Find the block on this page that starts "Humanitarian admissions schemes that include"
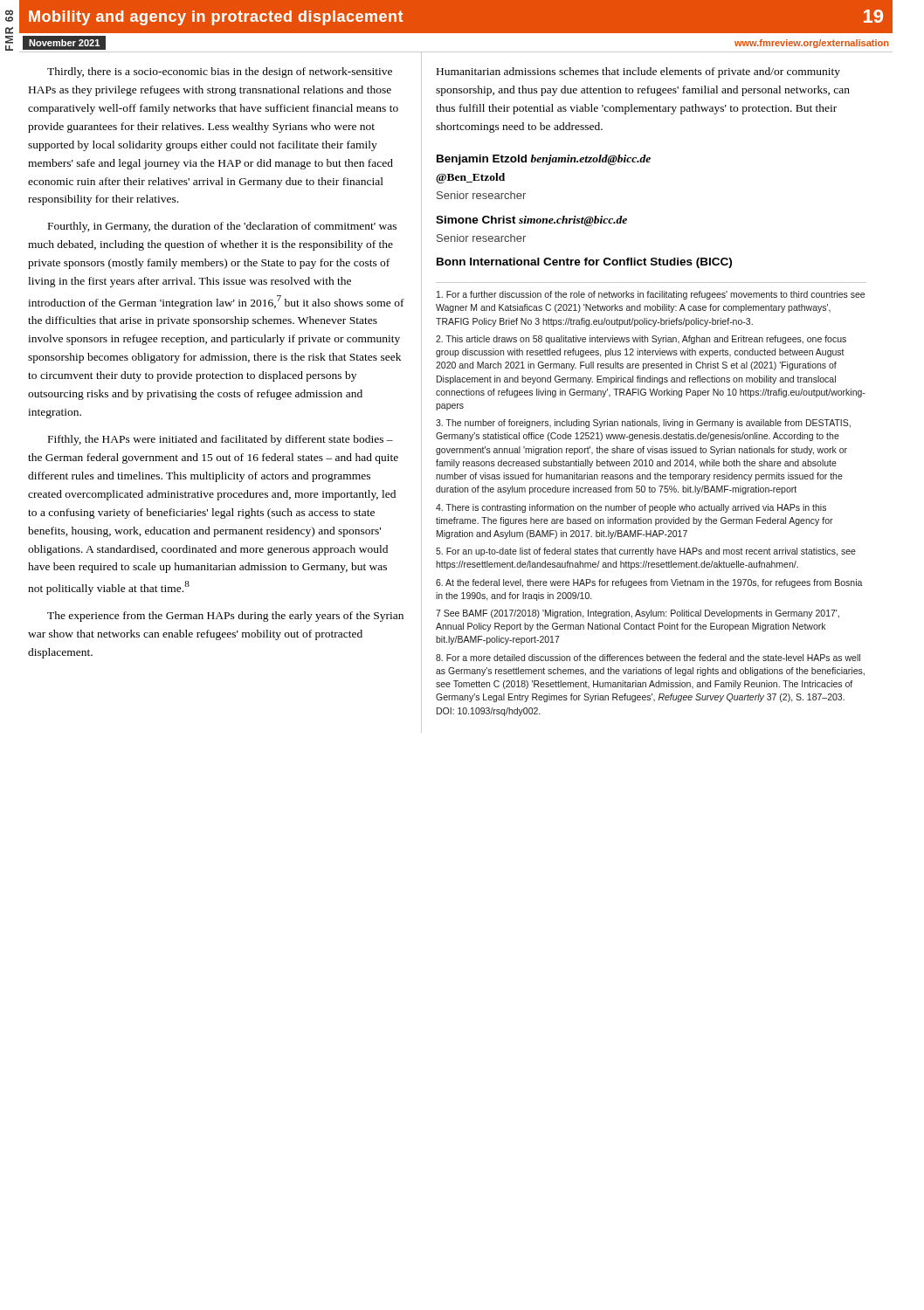924x1310 pixels. tap(651, 99)
